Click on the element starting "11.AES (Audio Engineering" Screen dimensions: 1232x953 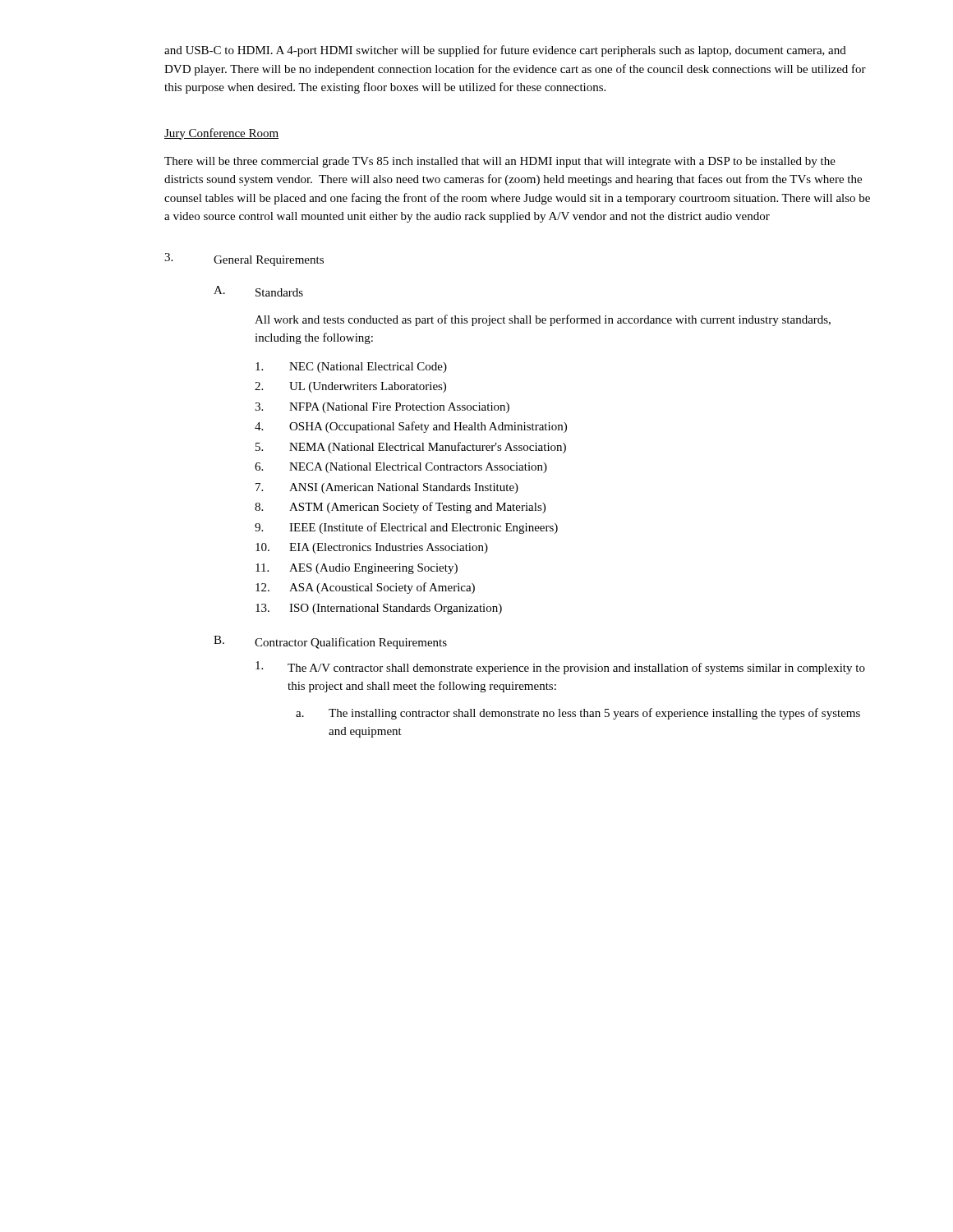coord(357,569)
